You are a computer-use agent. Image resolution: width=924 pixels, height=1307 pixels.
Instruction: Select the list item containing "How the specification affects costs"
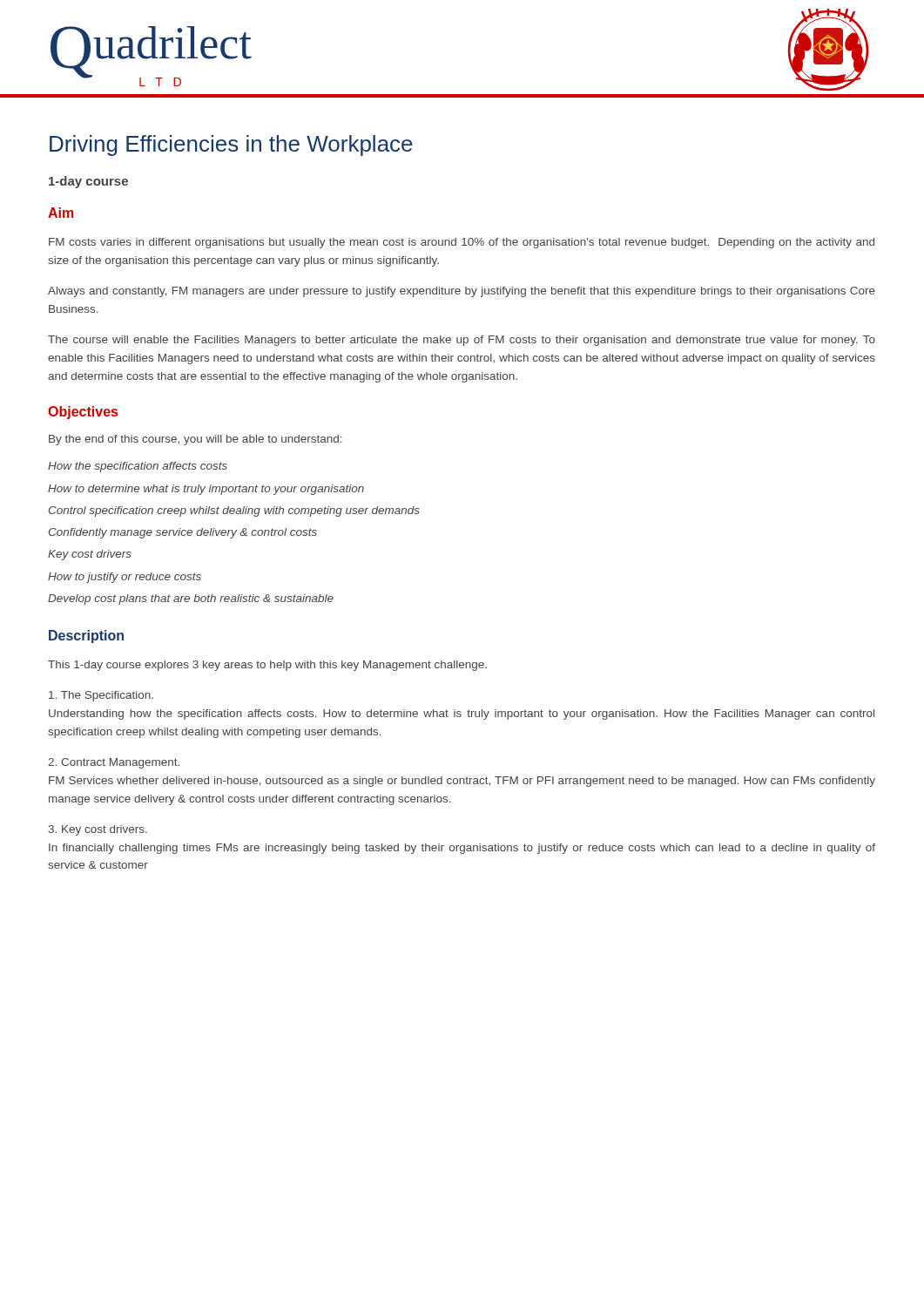(x=138, y=466)
